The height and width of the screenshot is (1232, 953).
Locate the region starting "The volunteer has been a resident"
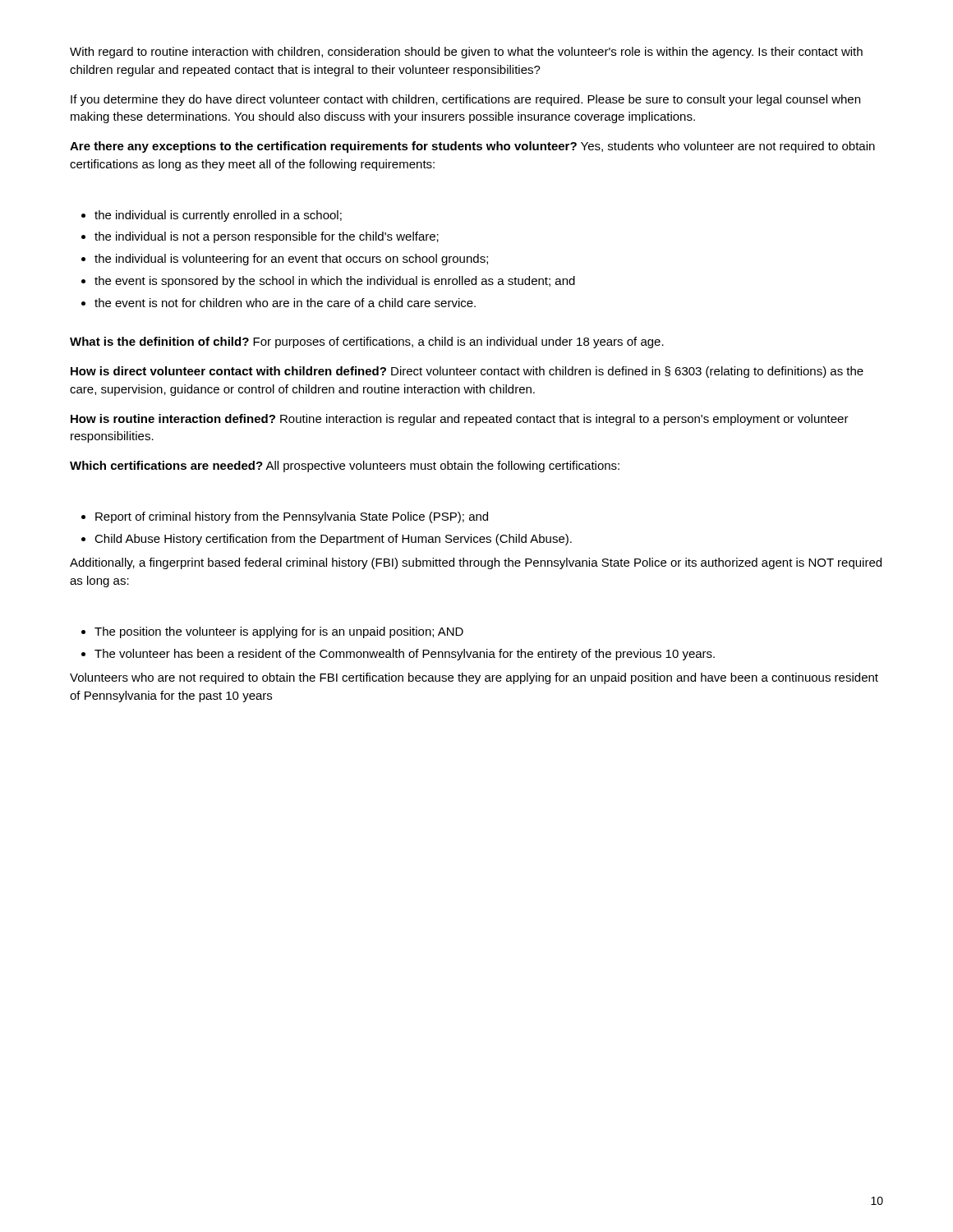point(405,653)
